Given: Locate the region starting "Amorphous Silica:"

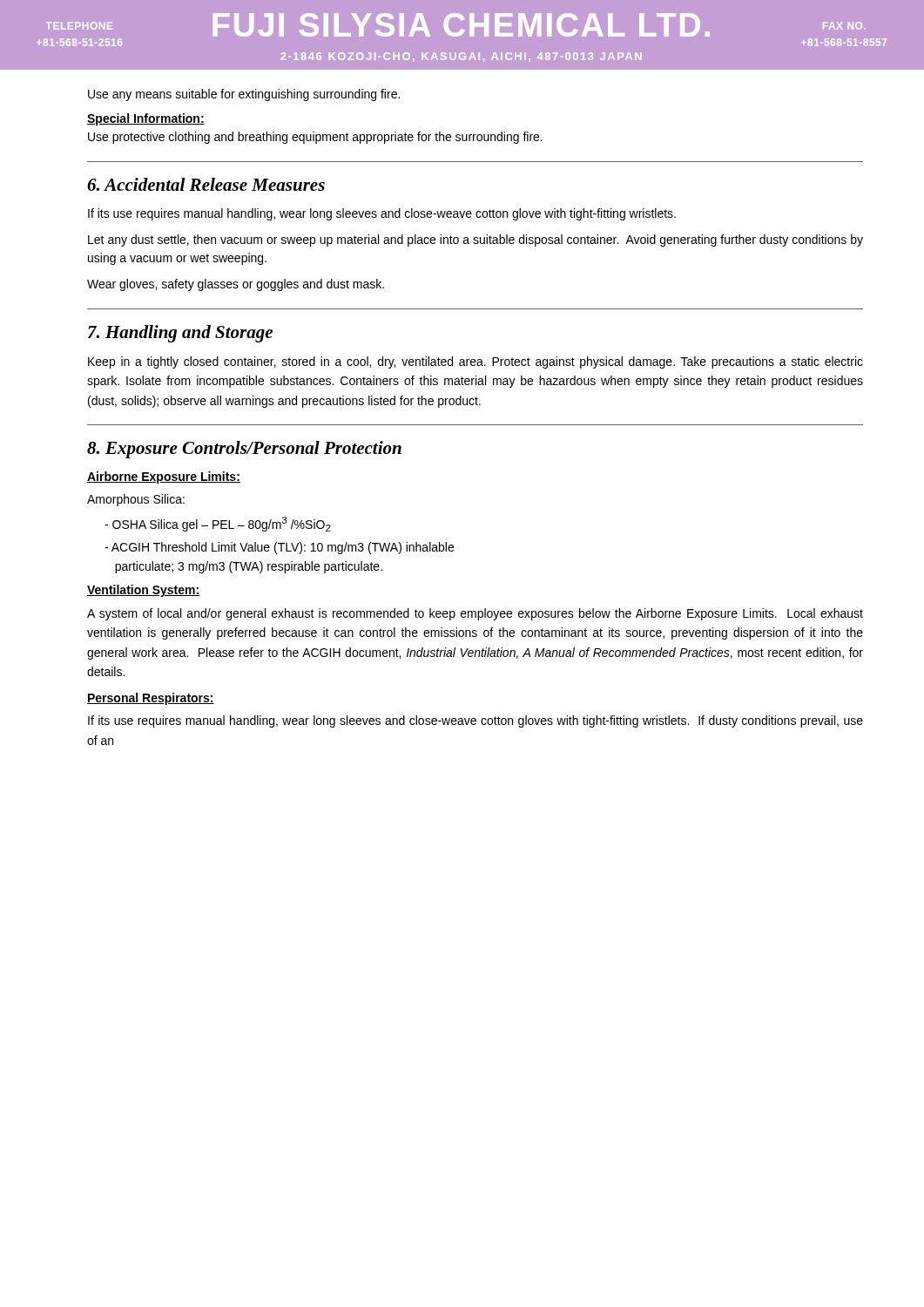Looking at the screenshot, I should click(136, 499).
